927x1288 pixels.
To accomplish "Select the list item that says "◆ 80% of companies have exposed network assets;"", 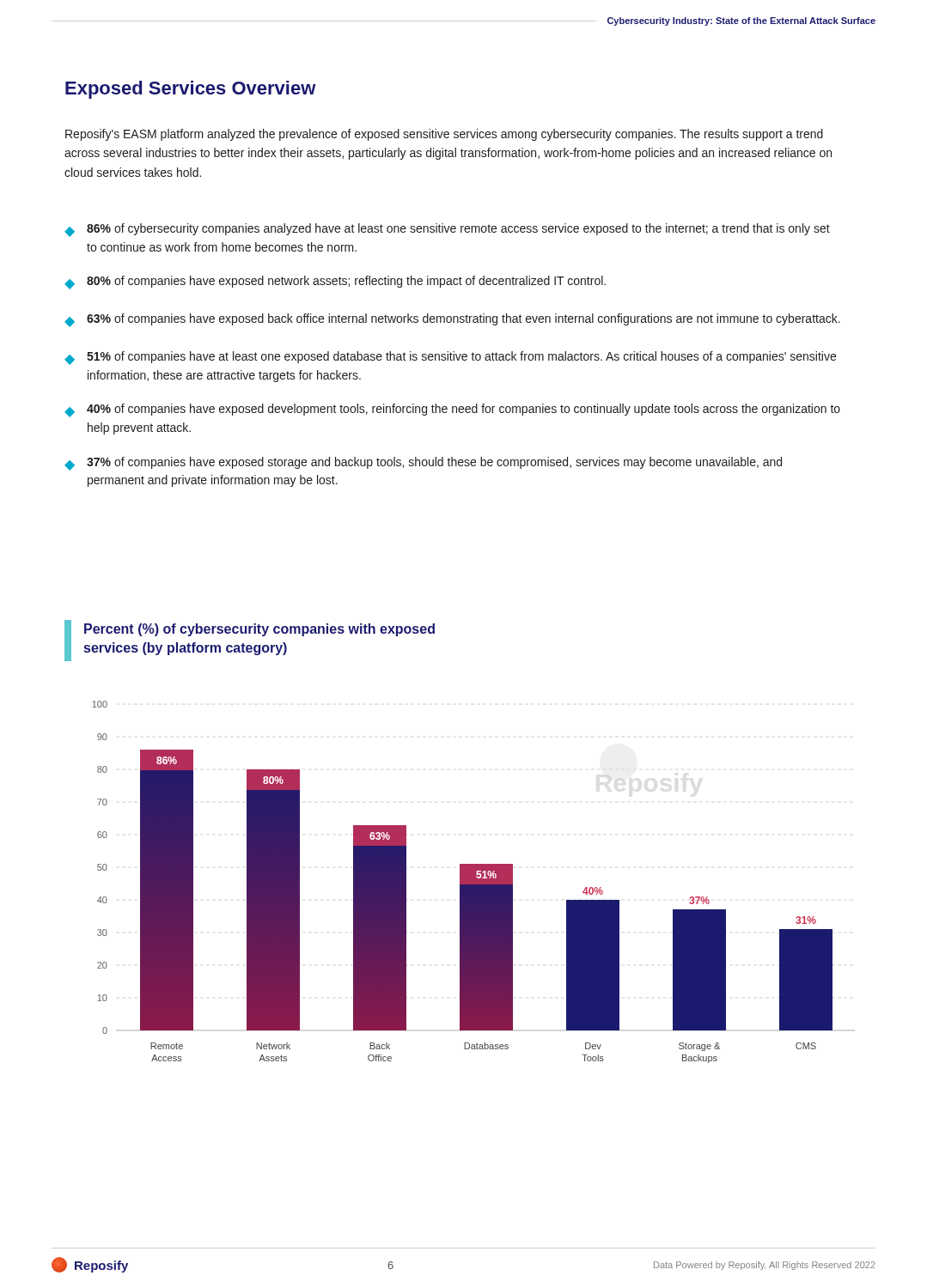I will 336,284.
